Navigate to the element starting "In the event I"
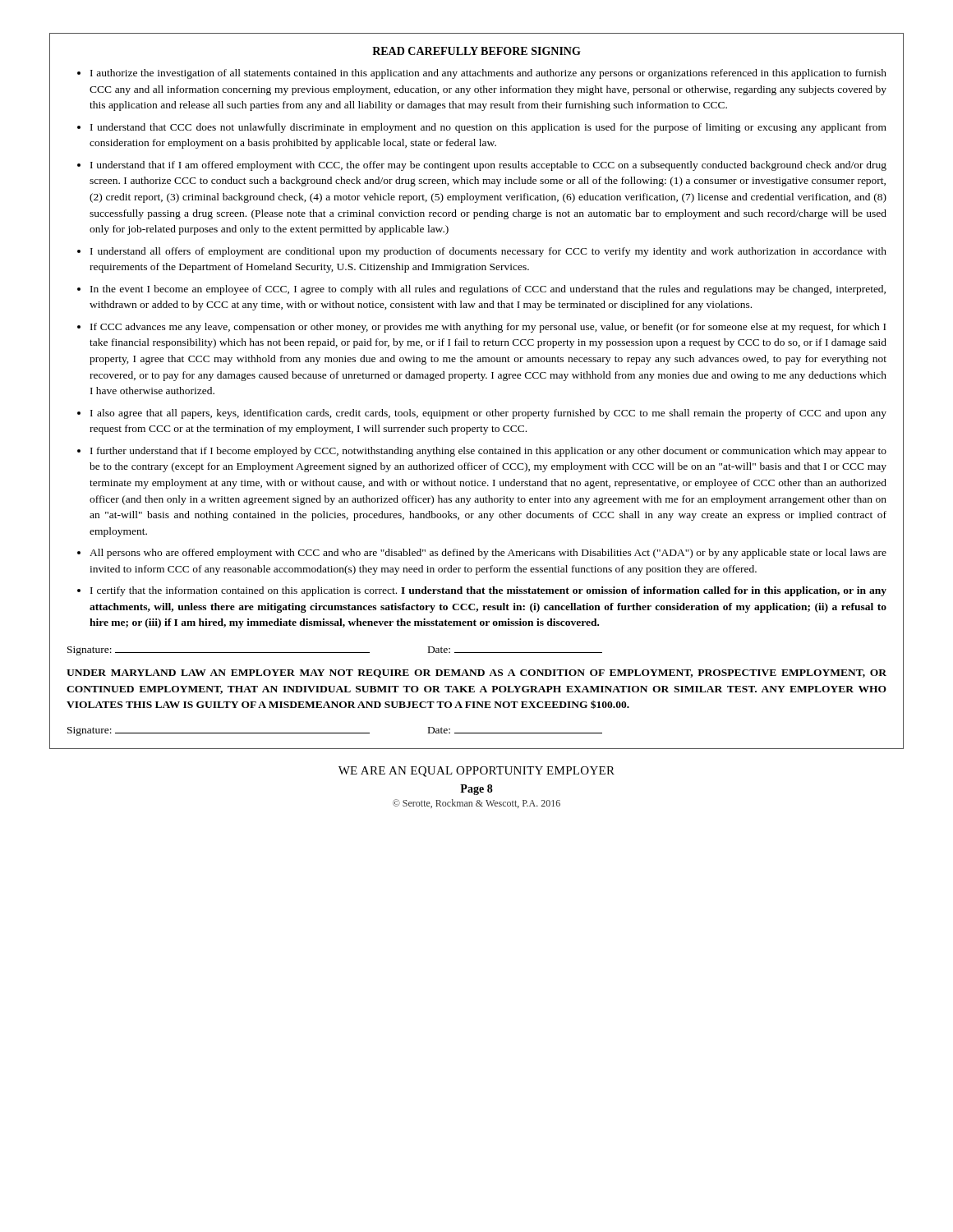Viewport: 953px width, 1232px height. (x=488, y=297)
